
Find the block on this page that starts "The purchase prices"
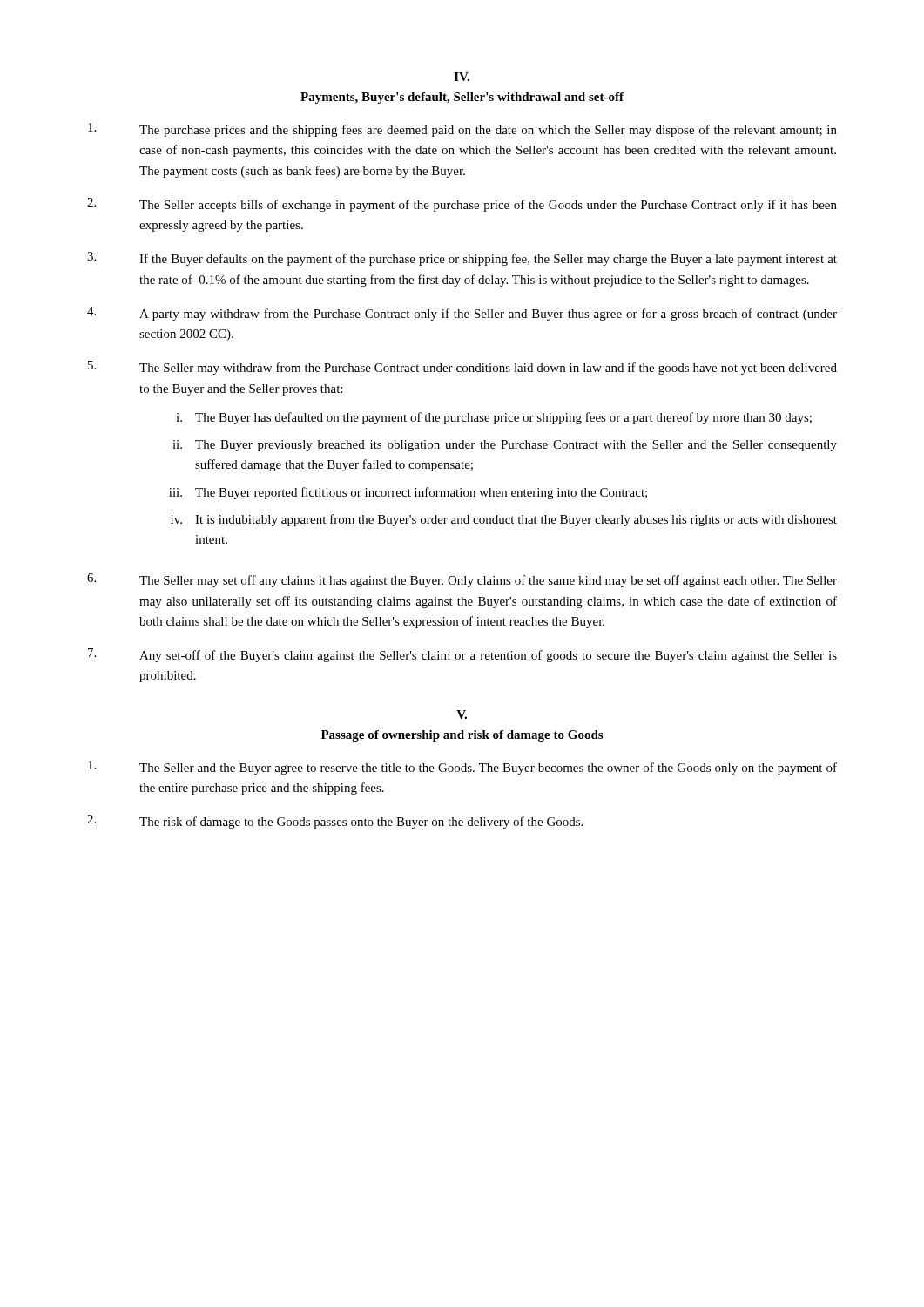(462, 151)
